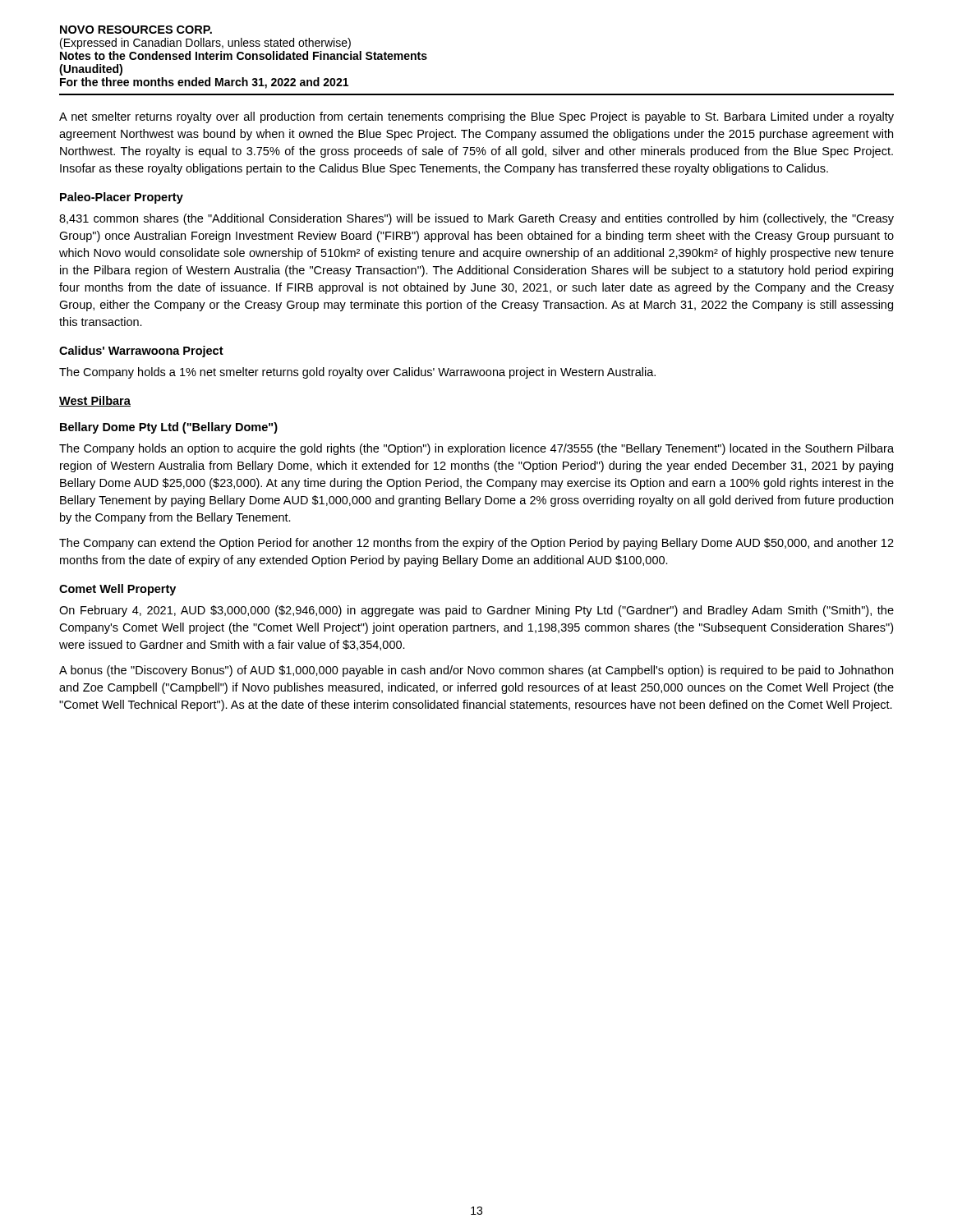The image size is (953, 1232).
Task: Click on the text block starting "A bonus (the "Discovery Bonus")"
Action: tap(476, 688)
